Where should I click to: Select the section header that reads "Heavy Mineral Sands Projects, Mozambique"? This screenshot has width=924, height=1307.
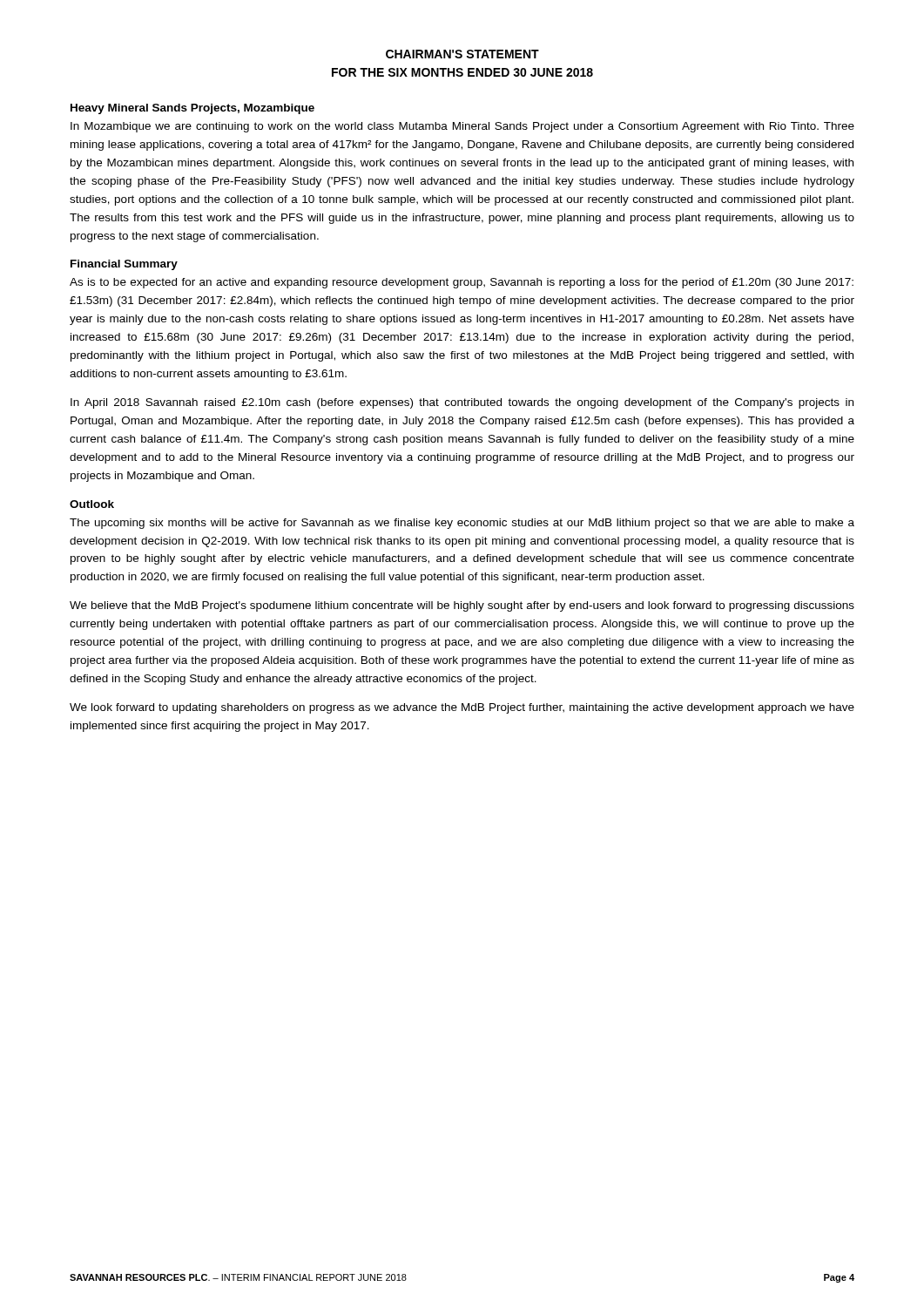[x=192, y=108]
